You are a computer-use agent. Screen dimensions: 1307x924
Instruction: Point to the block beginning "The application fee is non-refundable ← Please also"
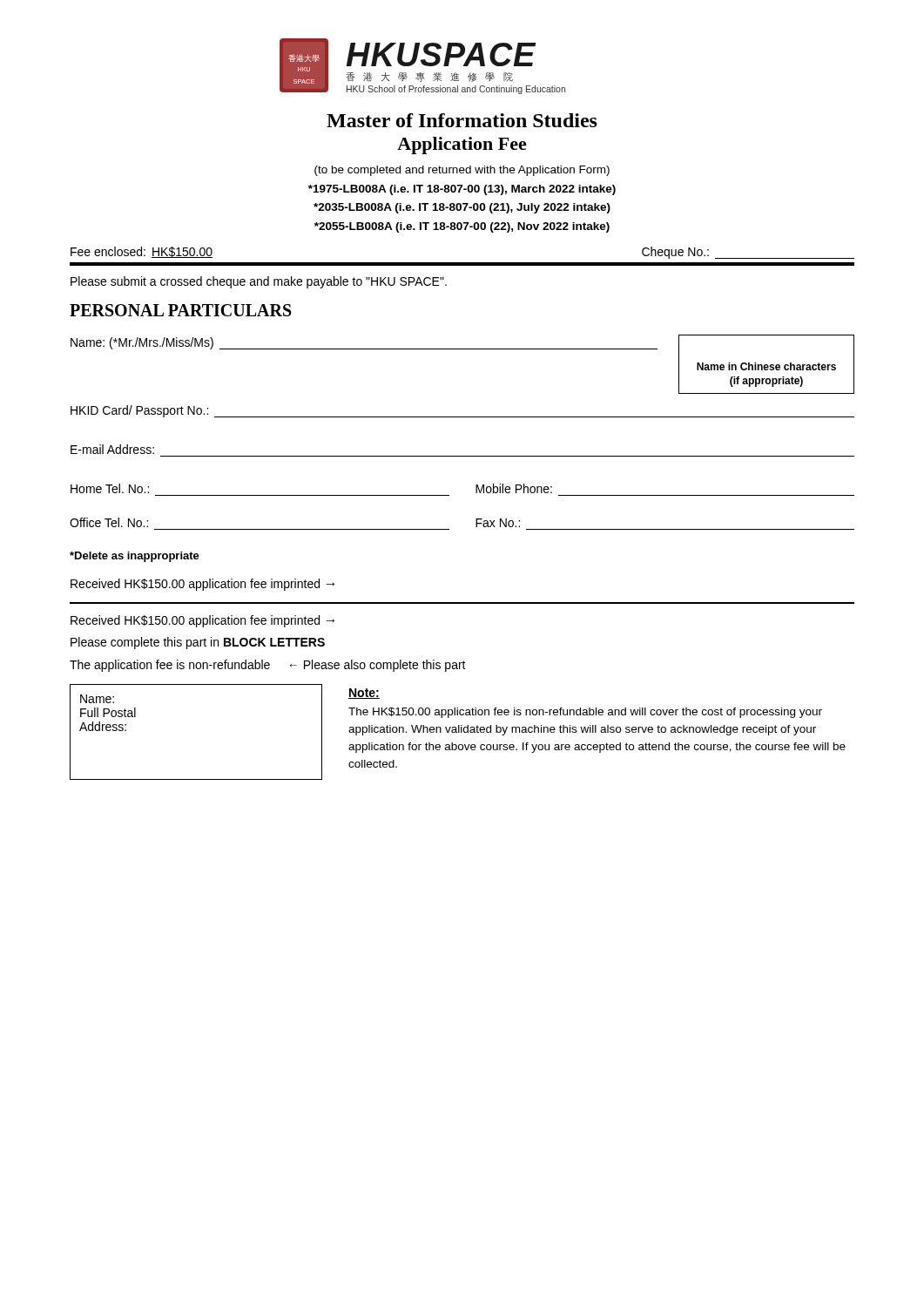coord(268,665)
